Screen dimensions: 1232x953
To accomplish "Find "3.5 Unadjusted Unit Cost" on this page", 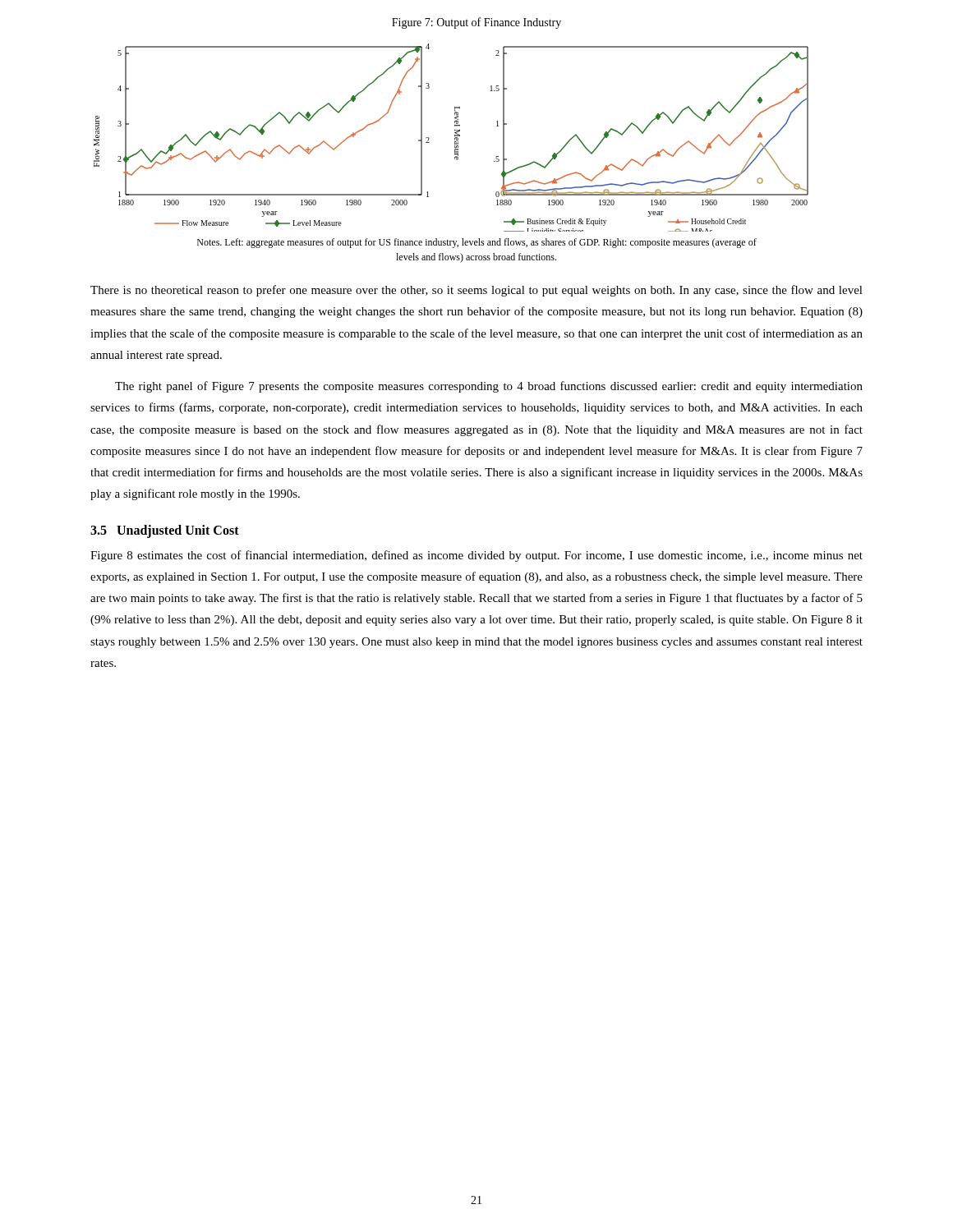I will (164, 530).
